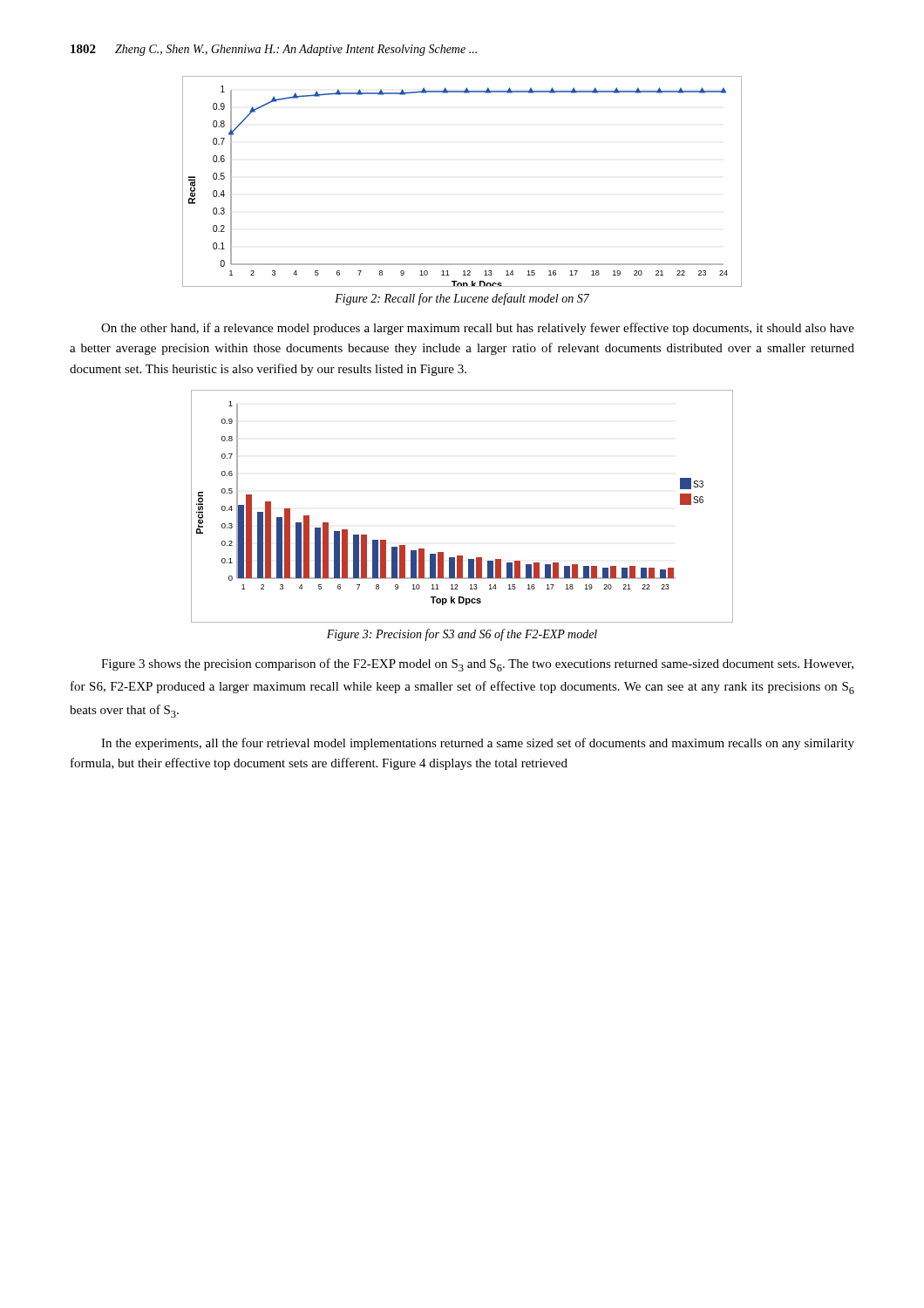This screenshot has height=1308, width=924.
Task: Locate the bar chart
Action: click(x=462, y=506)
